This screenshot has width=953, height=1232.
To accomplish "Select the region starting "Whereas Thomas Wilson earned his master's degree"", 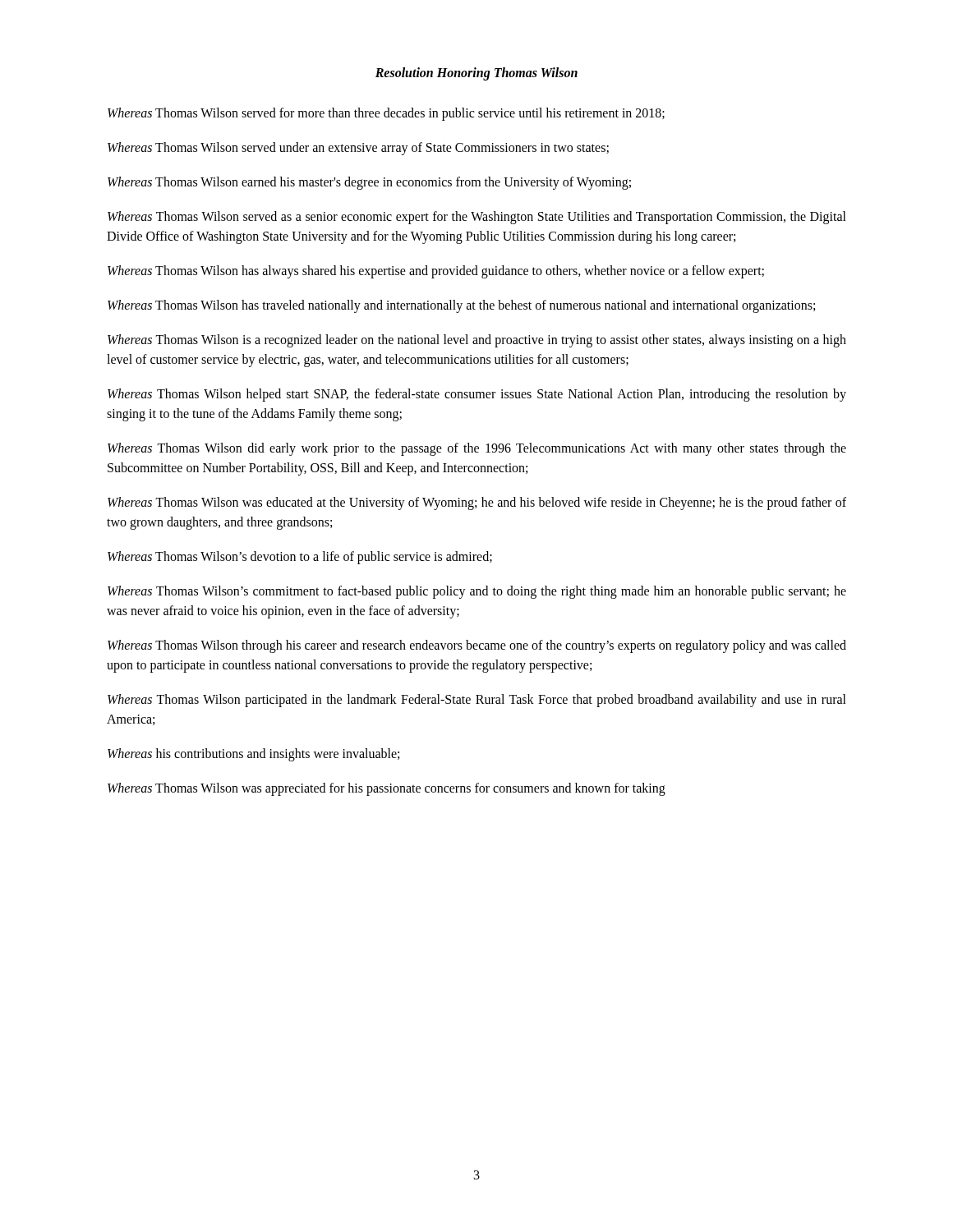I will [x=369, y=182].
